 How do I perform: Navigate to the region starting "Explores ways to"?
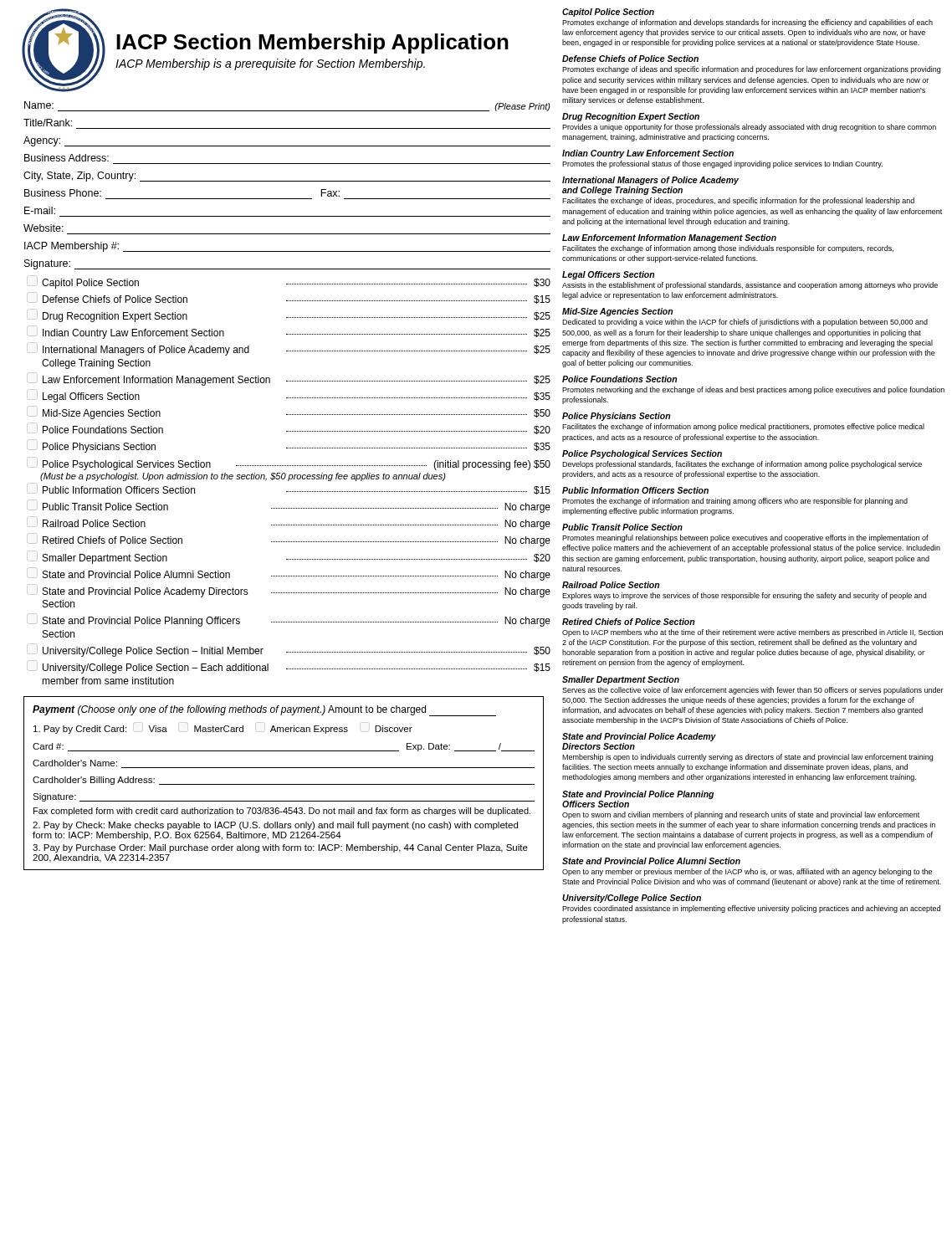tap(744, 601)
